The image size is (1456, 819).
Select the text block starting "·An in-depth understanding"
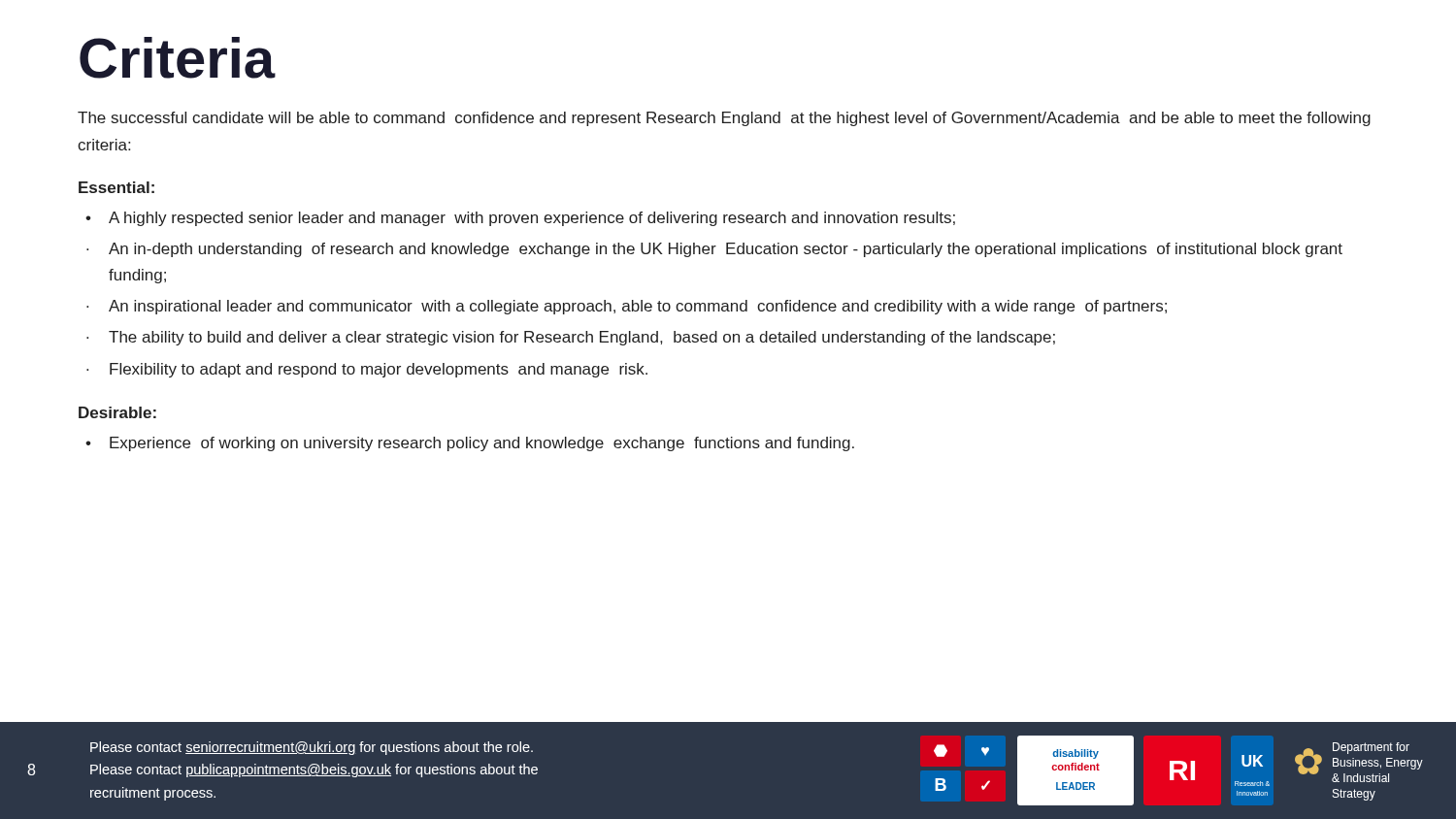pyautogui.click(x=716, y=260)
